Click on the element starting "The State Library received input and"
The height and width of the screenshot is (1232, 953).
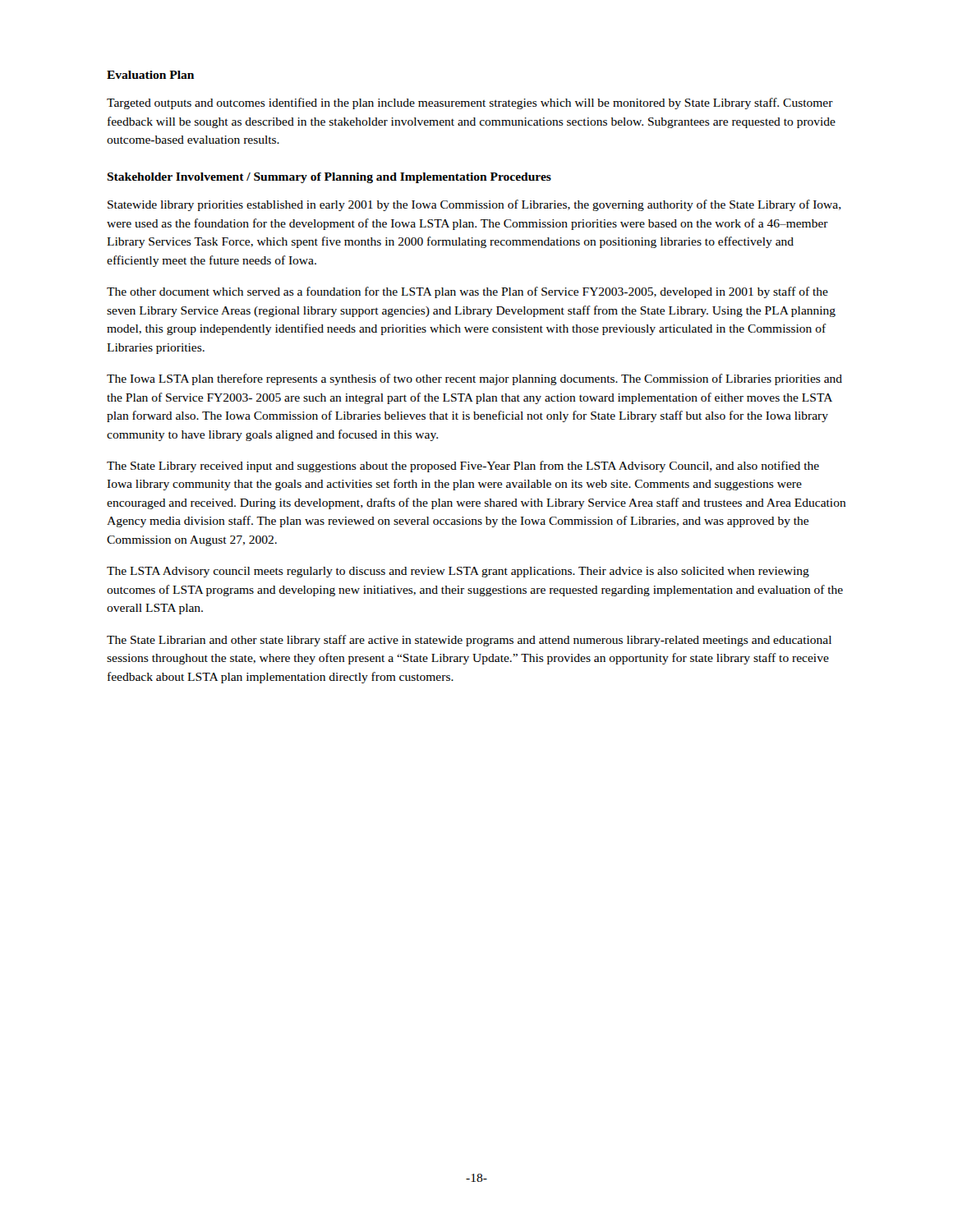tap(476, 502)
